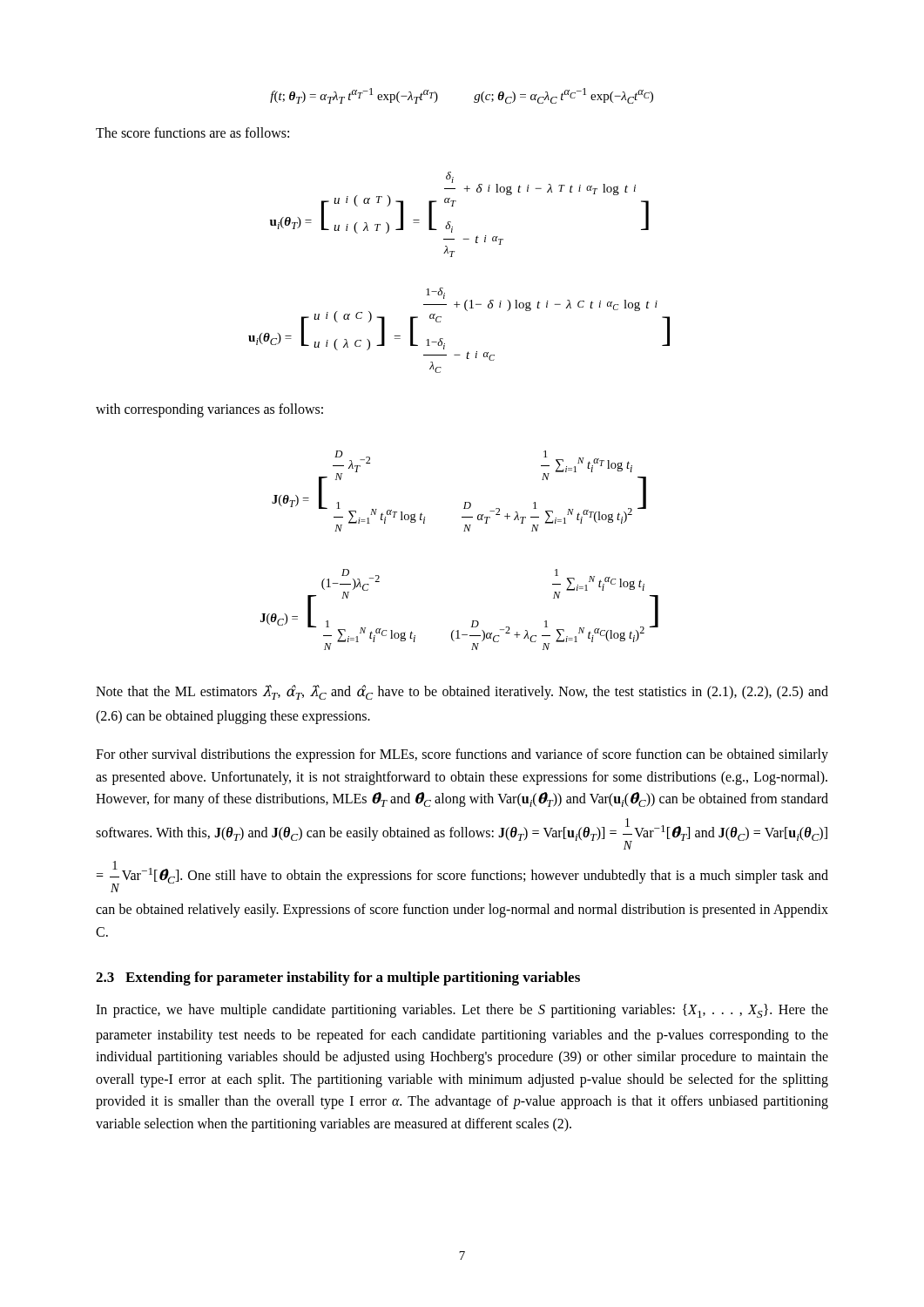This screenshot has width=924, height=1307.
Task: Point to the section header beginning "2.3 Extending for parameter instability for"
Action: click(338, 977)
